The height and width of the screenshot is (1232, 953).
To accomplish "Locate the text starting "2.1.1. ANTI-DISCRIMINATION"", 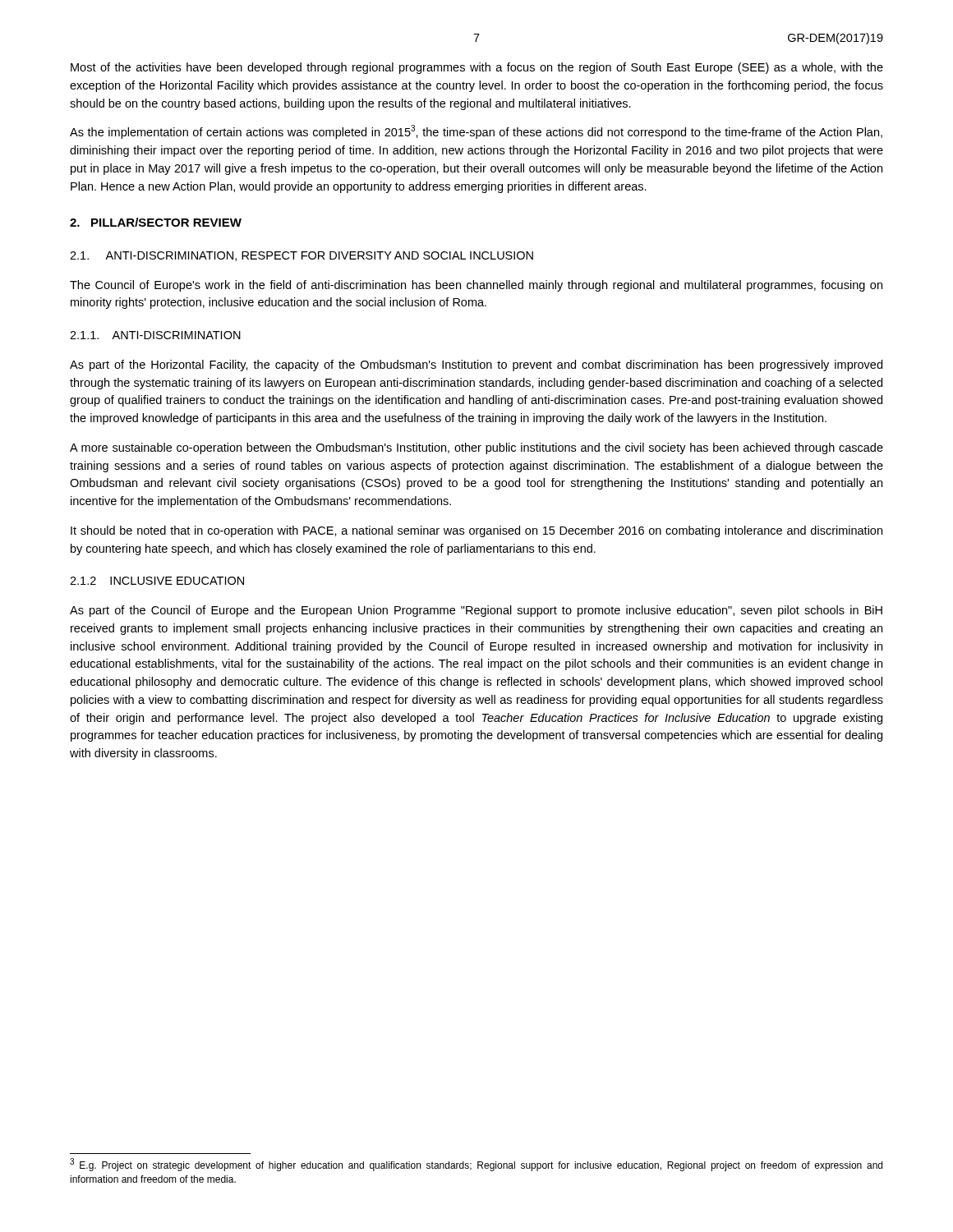I will point(155,335).
